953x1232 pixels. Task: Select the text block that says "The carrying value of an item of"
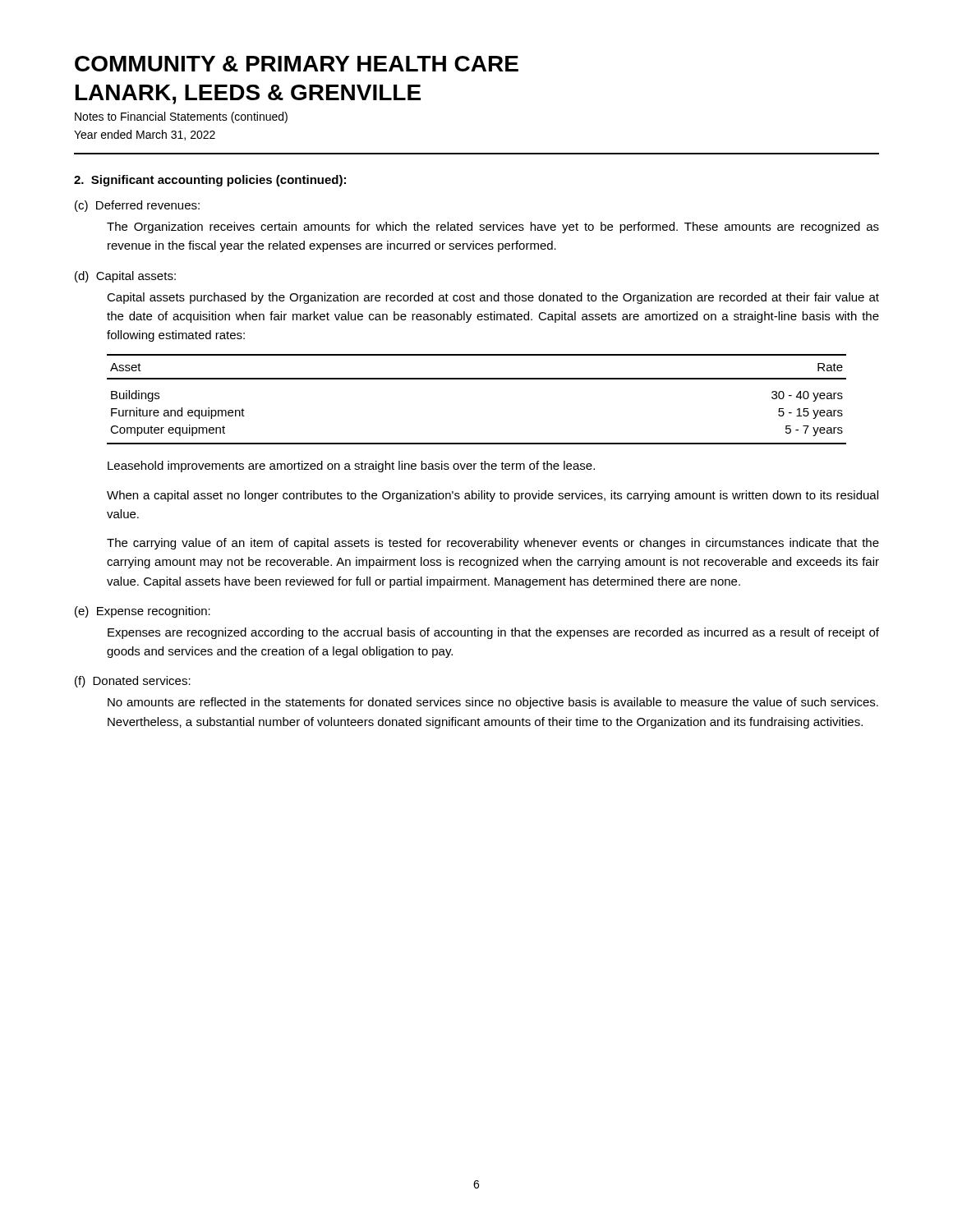493,562
